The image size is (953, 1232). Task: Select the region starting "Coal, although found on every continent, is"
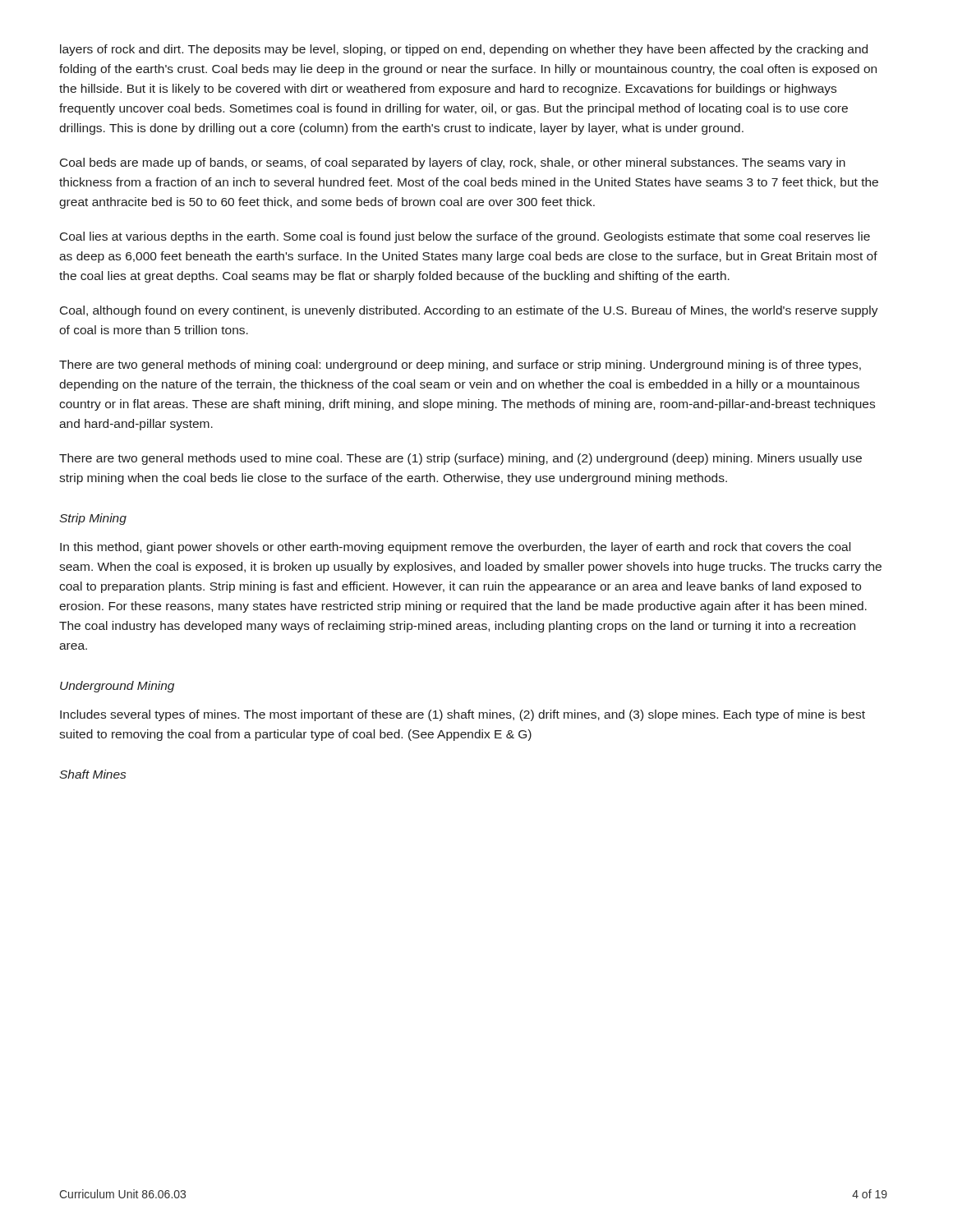(x=468, y=320)
